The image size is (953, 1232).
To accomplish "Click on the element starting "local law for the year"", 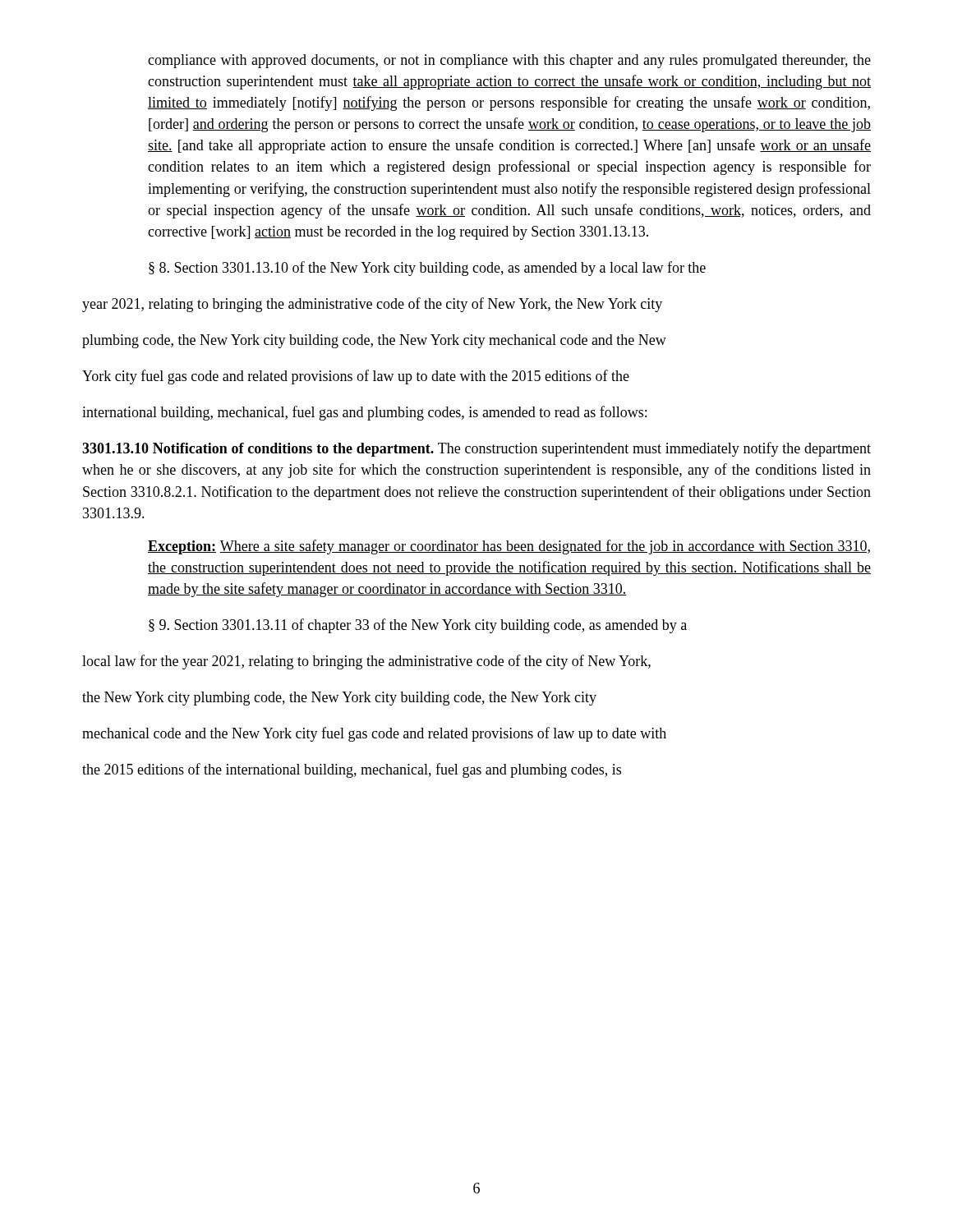I will pyautogui.click(x=476, y=661).
